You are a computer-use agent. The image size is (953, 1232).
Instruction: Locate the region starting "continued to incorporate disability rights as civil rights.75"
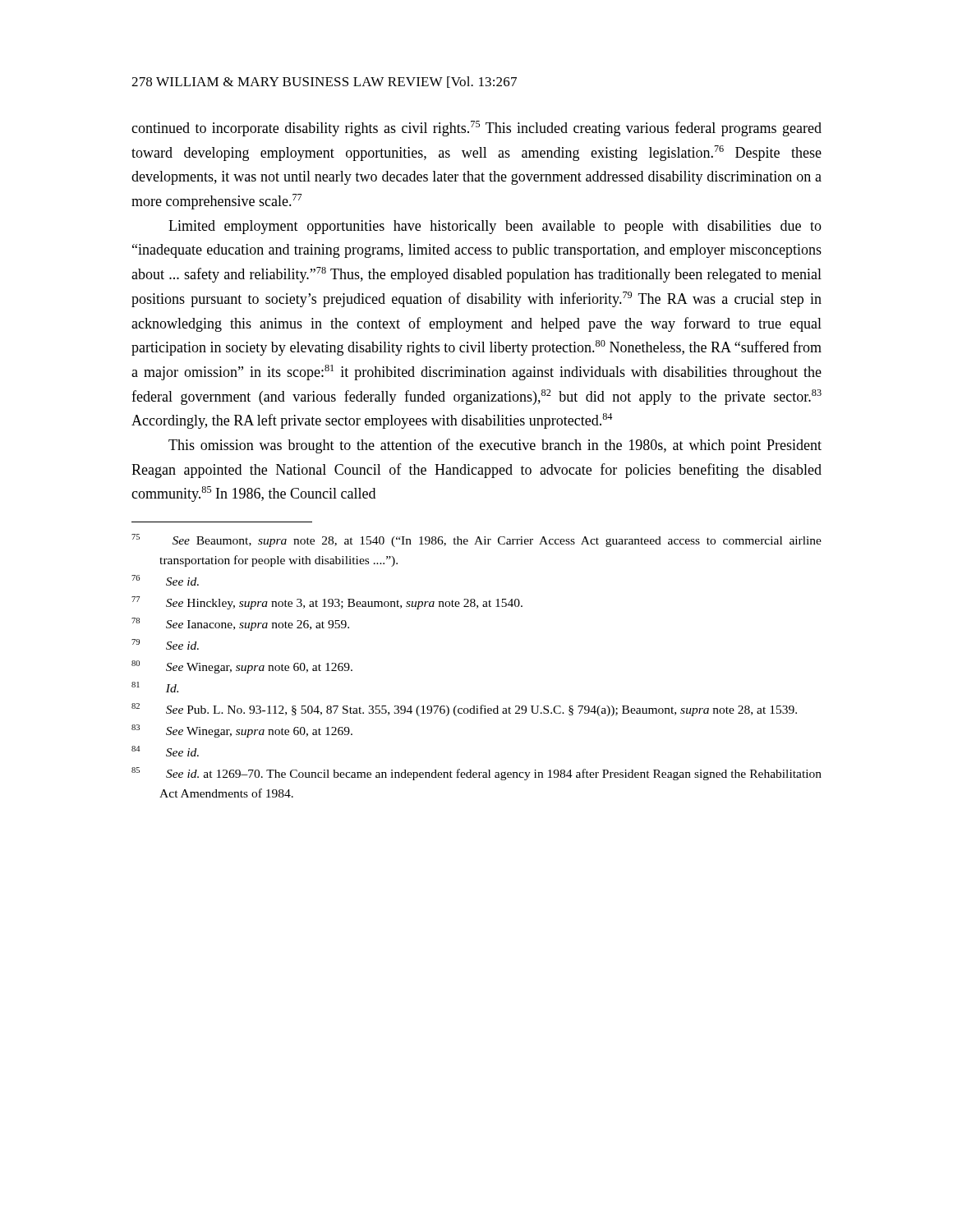[x=476, y=165]
